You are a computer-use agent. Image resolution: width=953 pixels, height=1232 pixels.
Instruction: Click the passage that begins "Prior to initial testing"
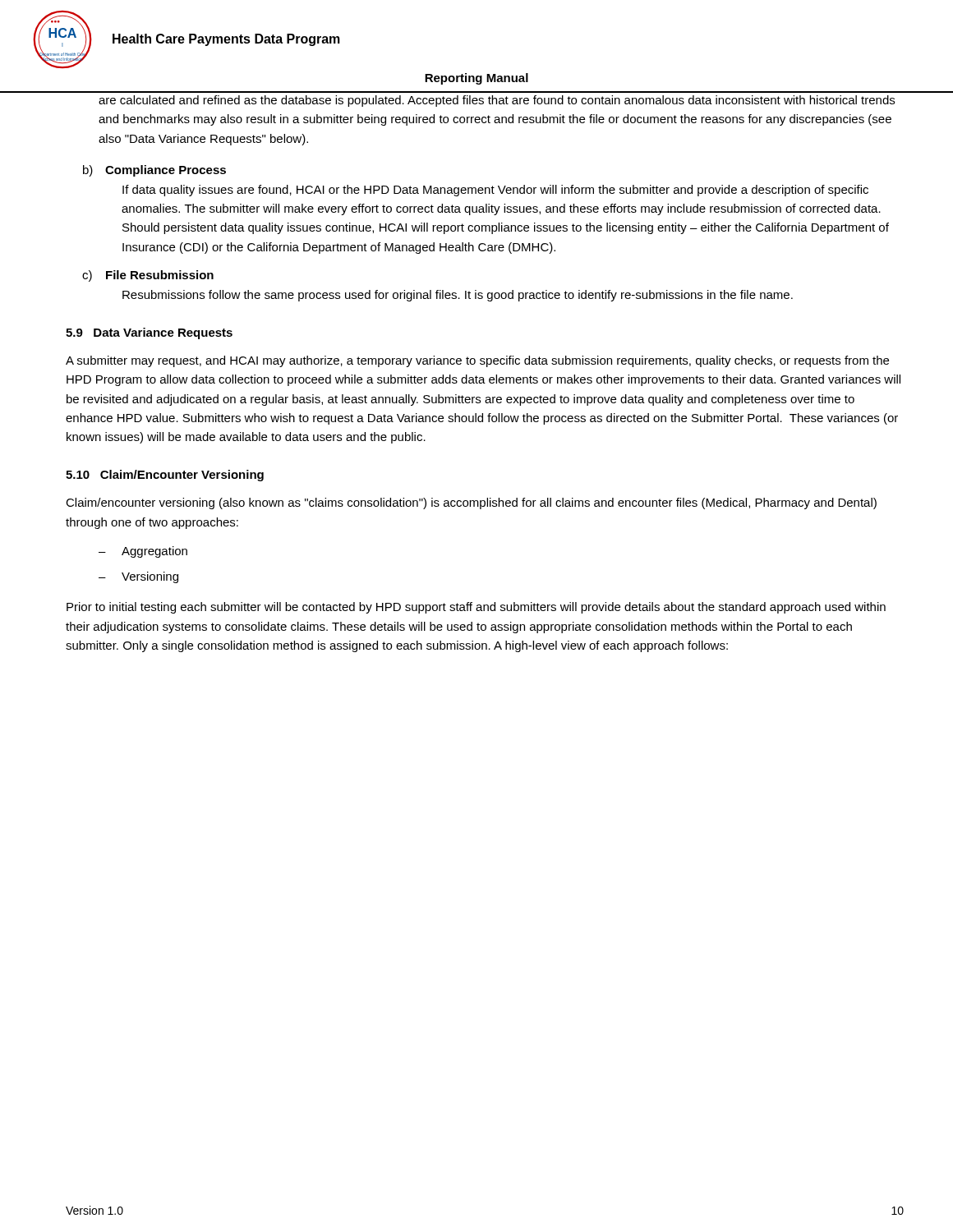coord(476,626)
